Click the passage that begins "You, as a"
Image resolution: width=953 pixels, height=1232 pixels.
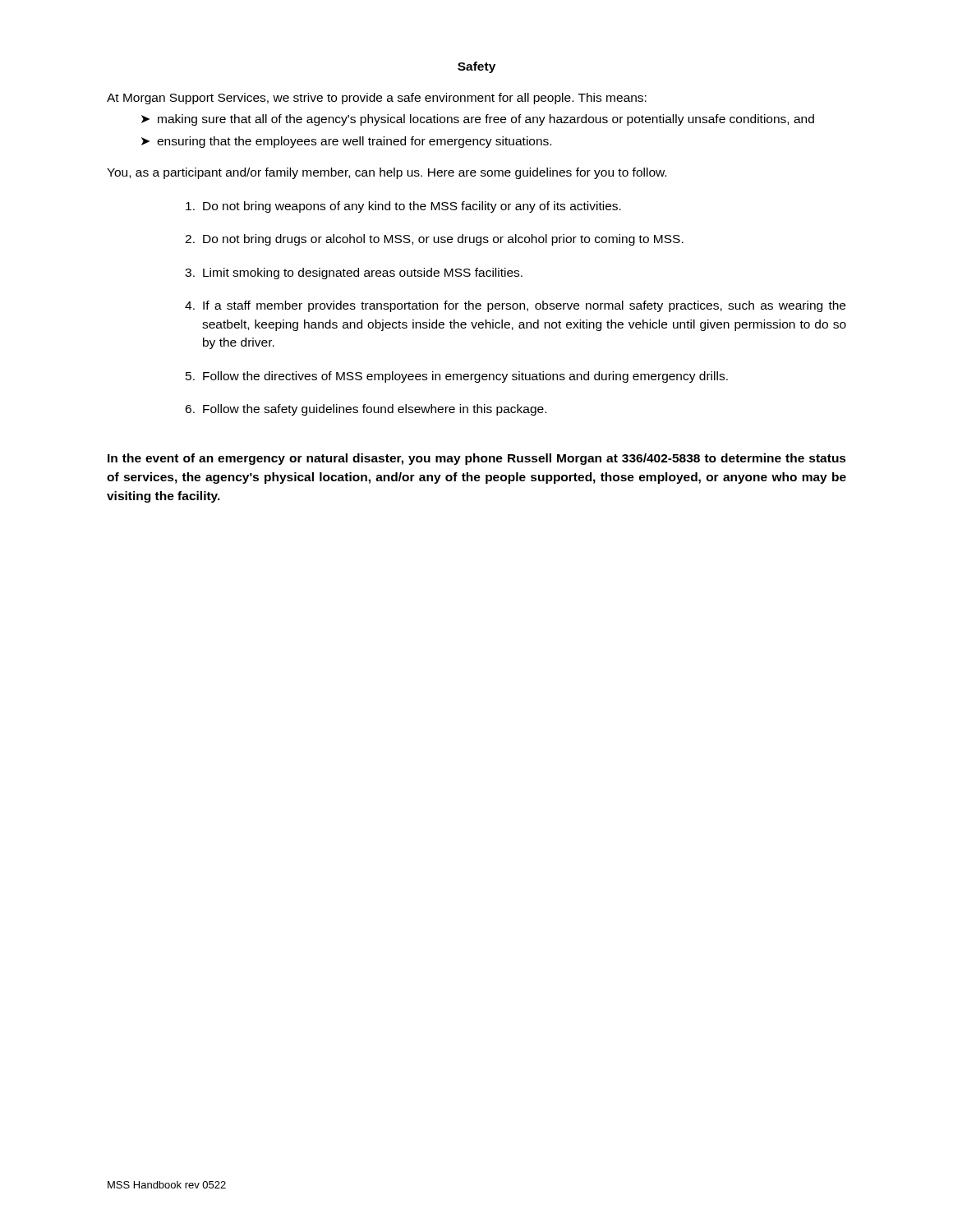click(387, 172)
